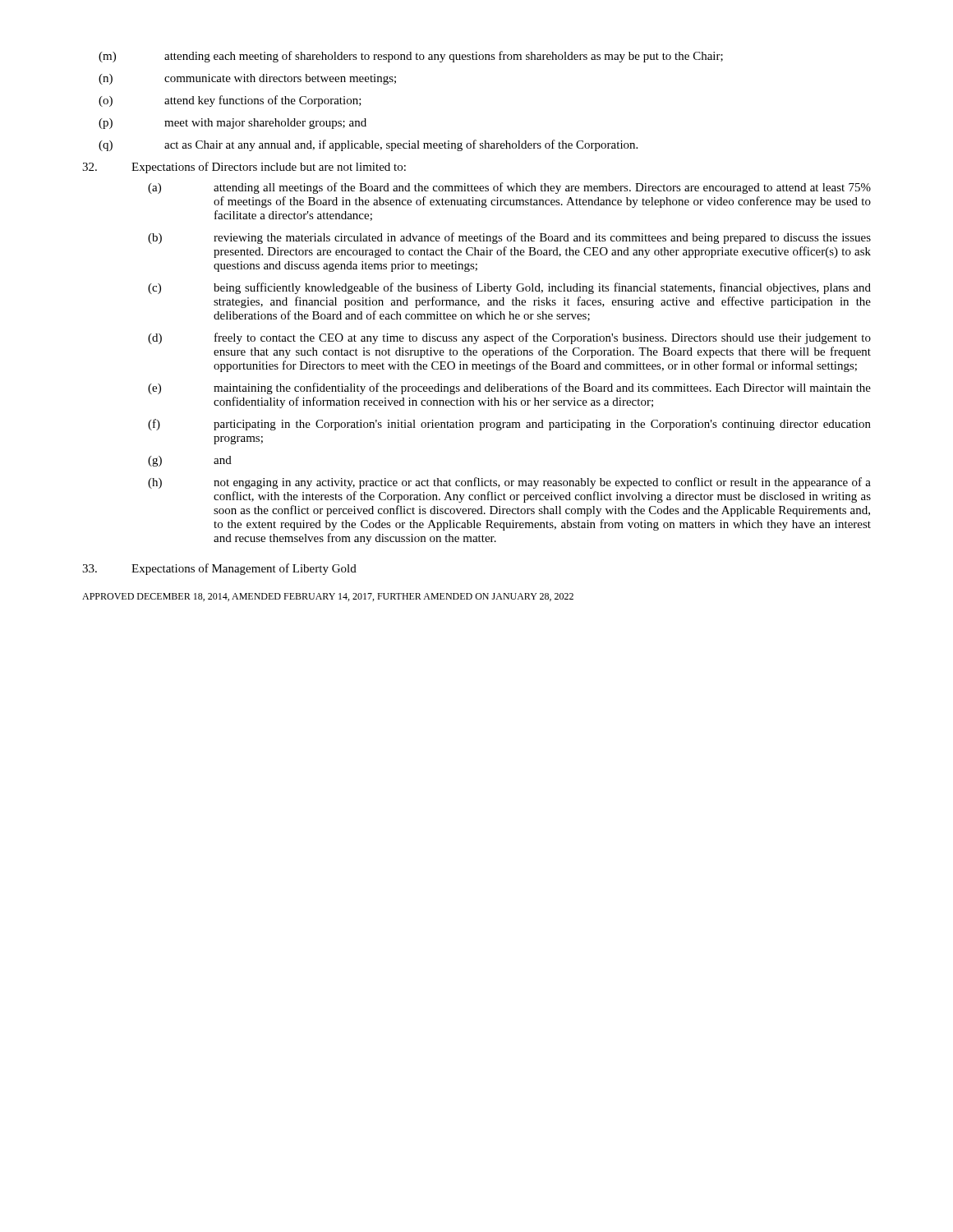Locate the element starting "(h) not engaging in any activity,"
Viewport: 953px width, 1232px height.
[501, 510]
